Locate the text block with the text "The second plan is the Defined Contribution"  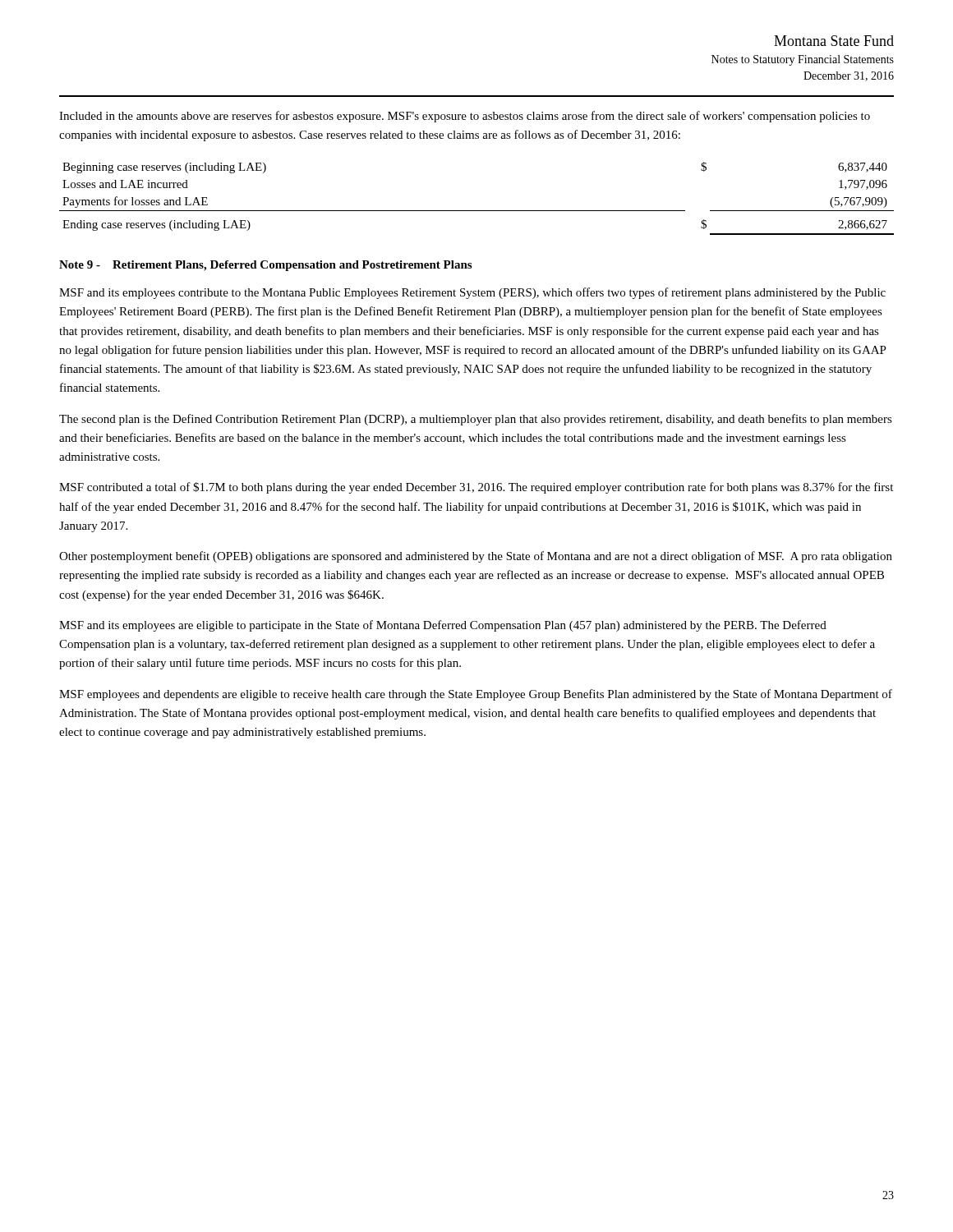(x=476, y=438)
